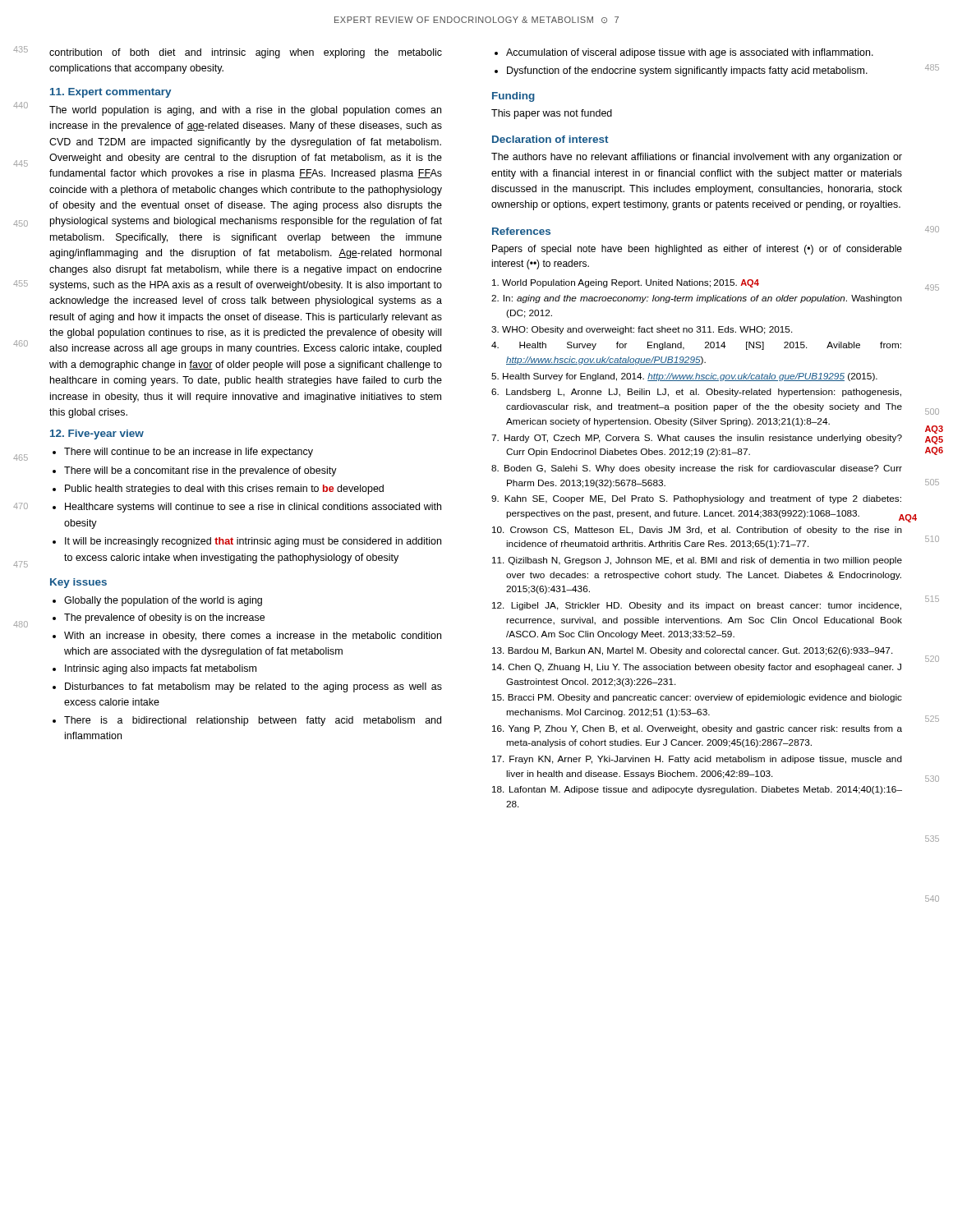Click on the list item that reads "12. Ligibel JA, Strickler HD. Obesity and its"
Viewport: 953px width, 1232px height.
pos(697,620)
